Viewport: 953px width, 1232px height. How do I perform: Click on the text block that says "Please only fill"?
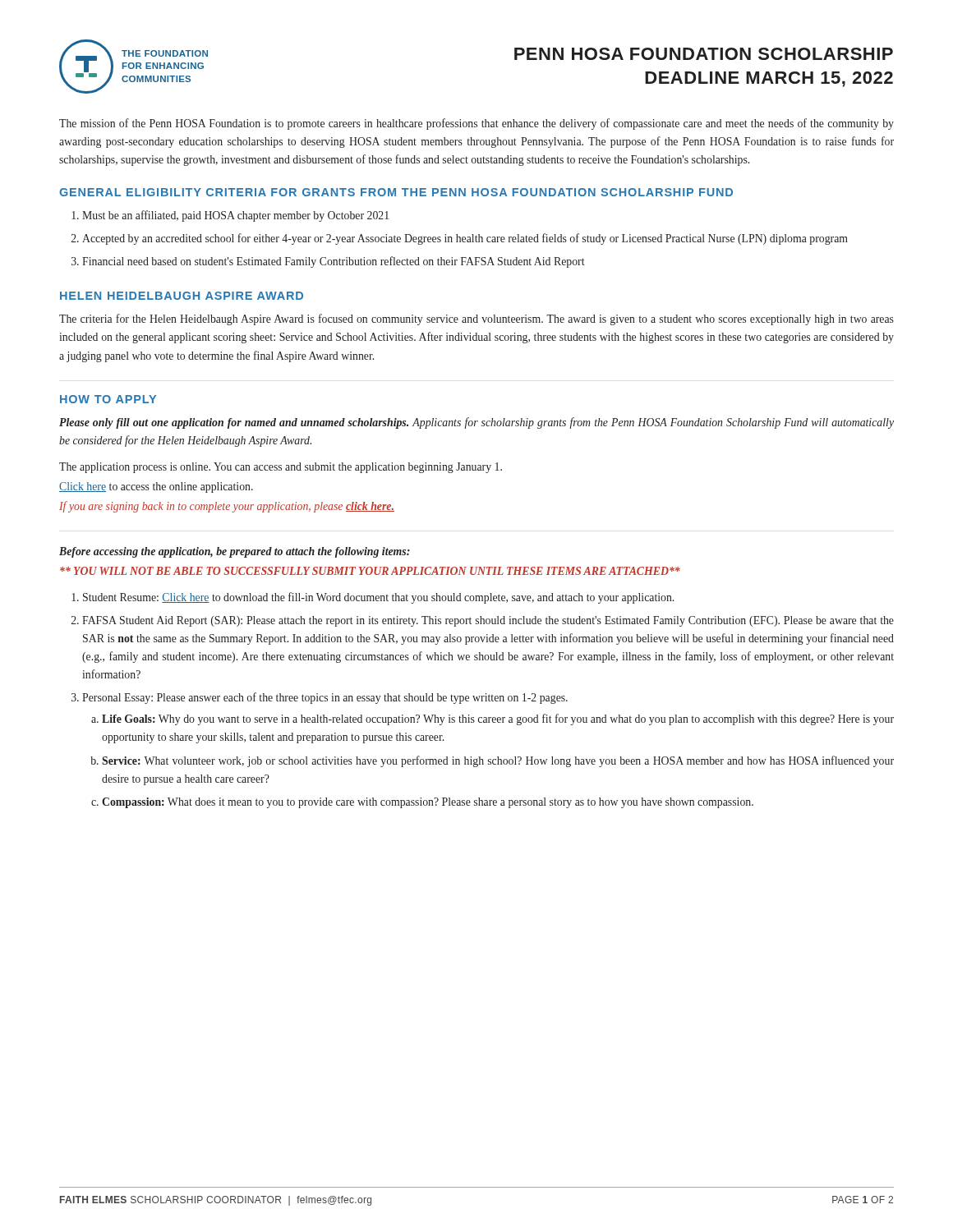click(476, 431)
